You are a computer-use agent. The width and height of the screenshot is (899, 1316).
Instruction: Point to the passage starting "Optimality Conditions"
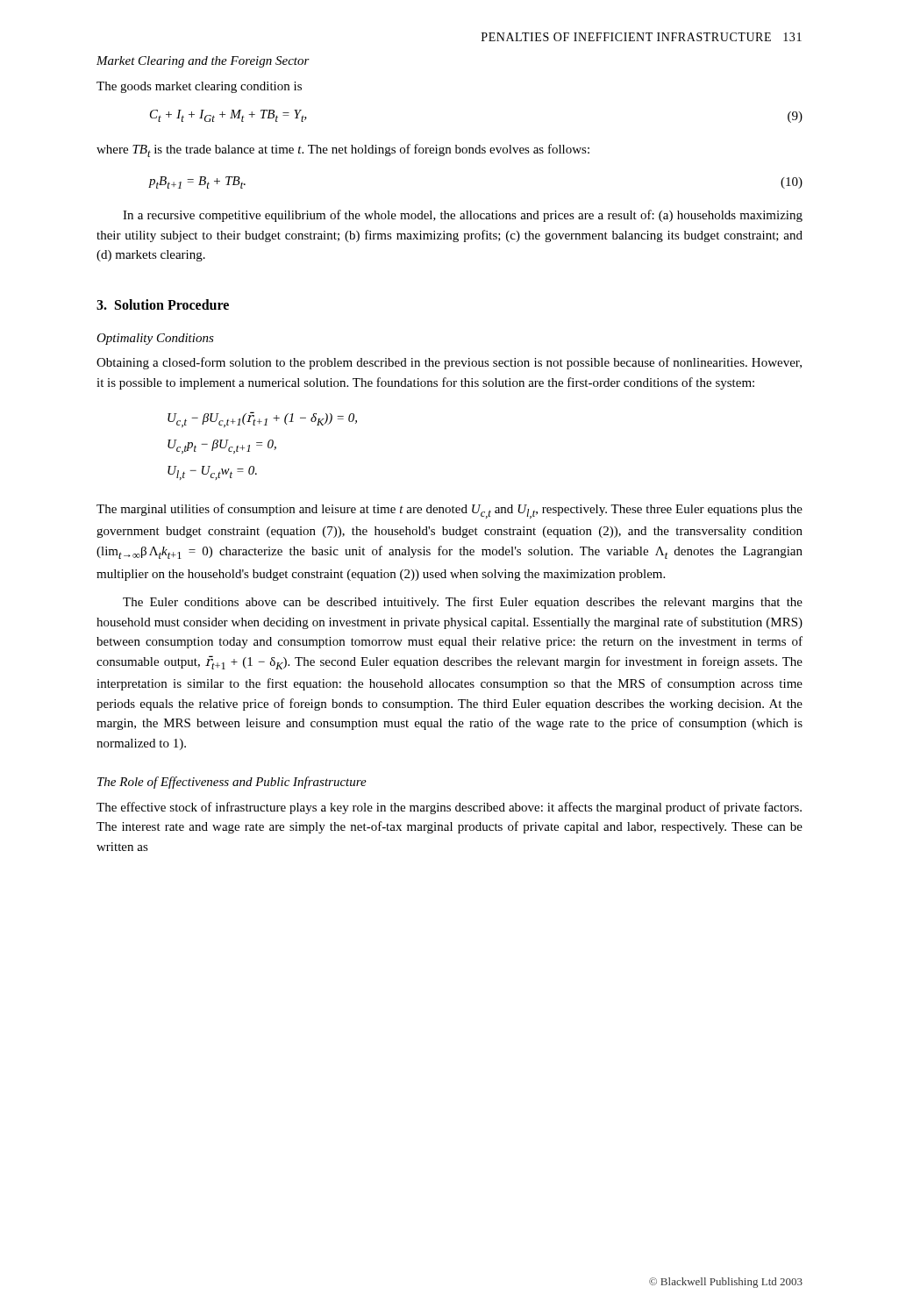(155, 338)
